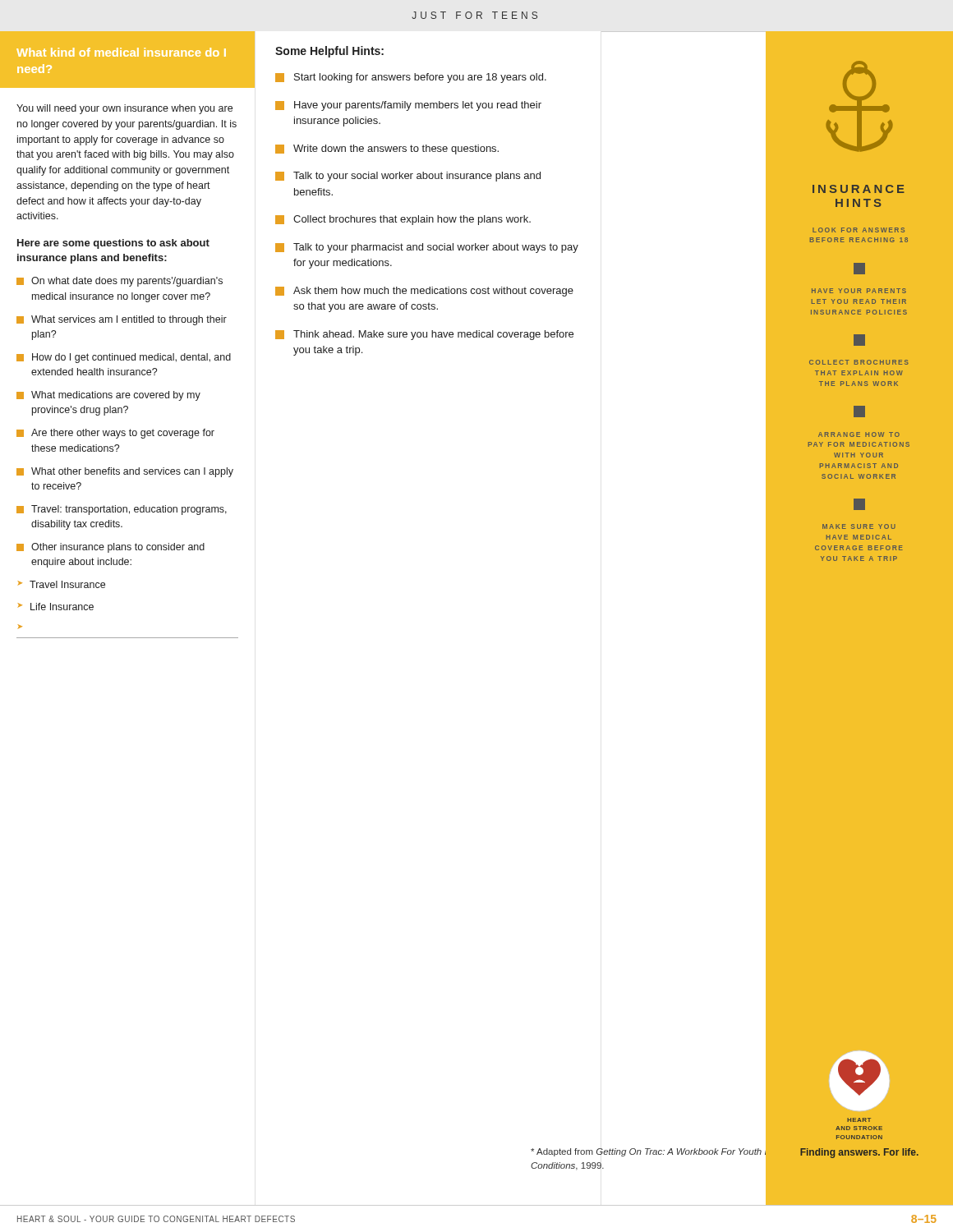
Task: Find the block on this page that starts "ARRANGE HOW TOPAY FOR MEDICATIONSWITH YOURPHARMACIST"
Action: point(859,455)
